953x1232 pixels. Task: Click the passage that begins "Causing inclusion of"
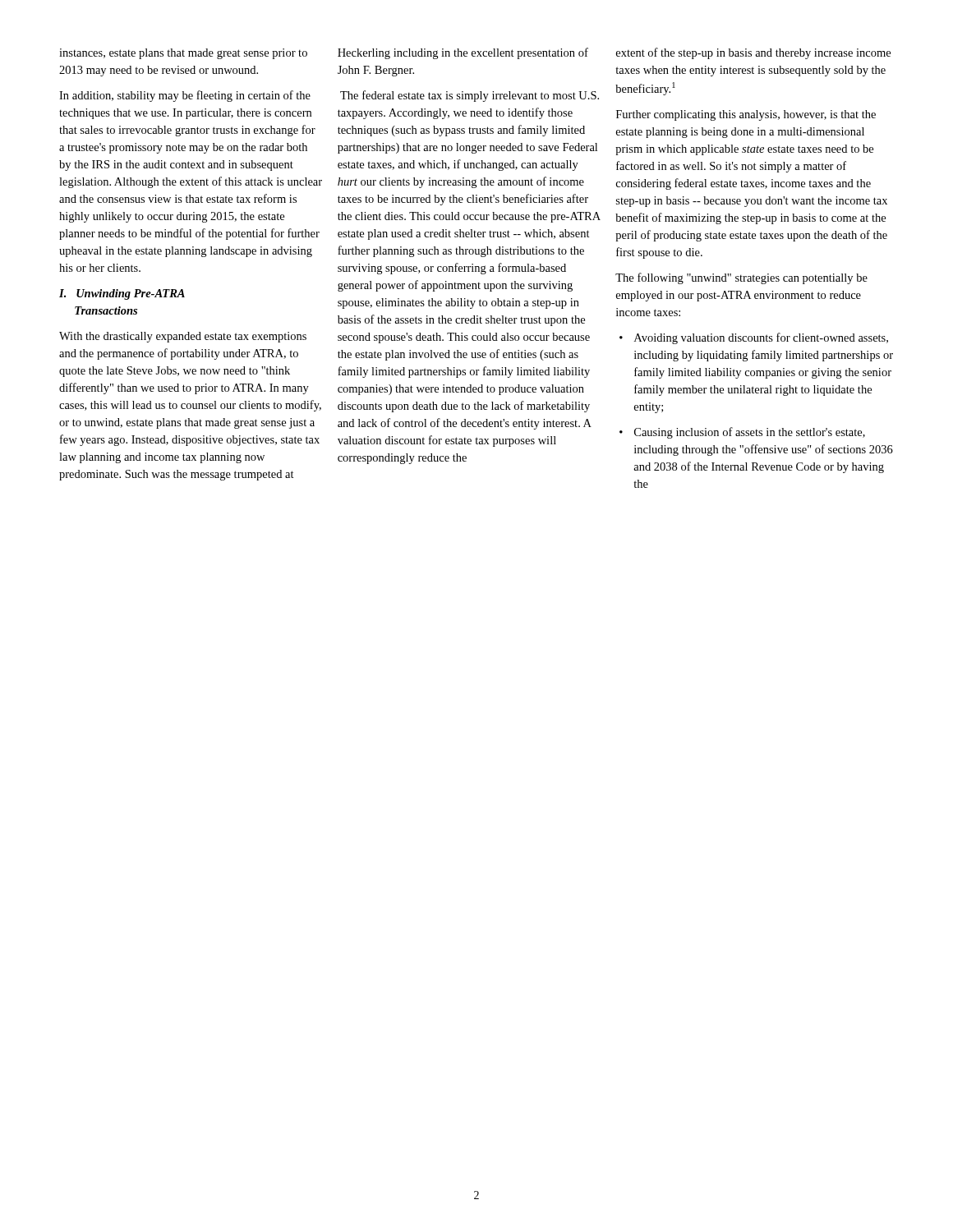tap(755, 458)
